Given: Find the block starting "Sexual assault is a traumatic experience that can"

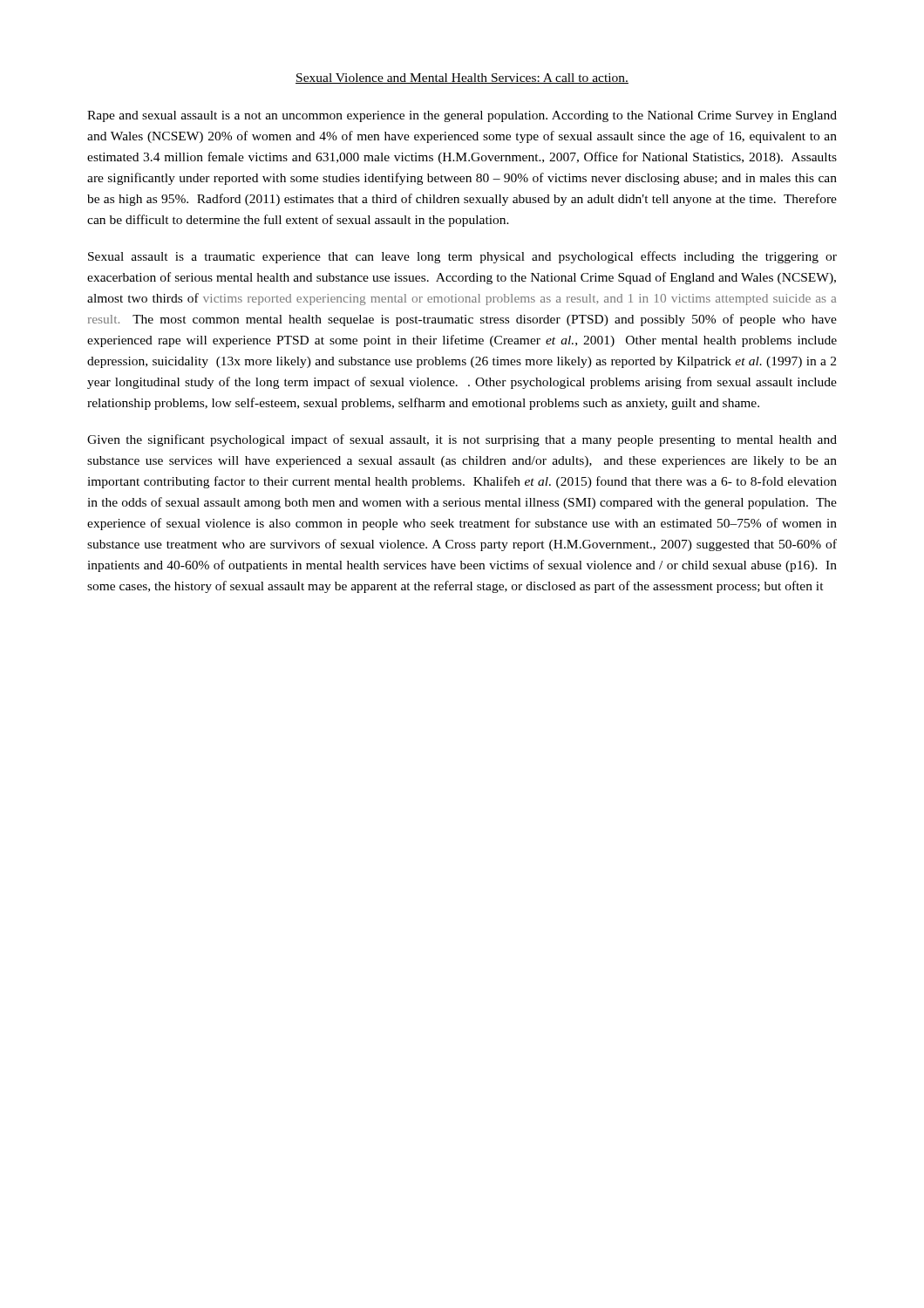Looking at the screenshot, I should click(x=462, y=329).
